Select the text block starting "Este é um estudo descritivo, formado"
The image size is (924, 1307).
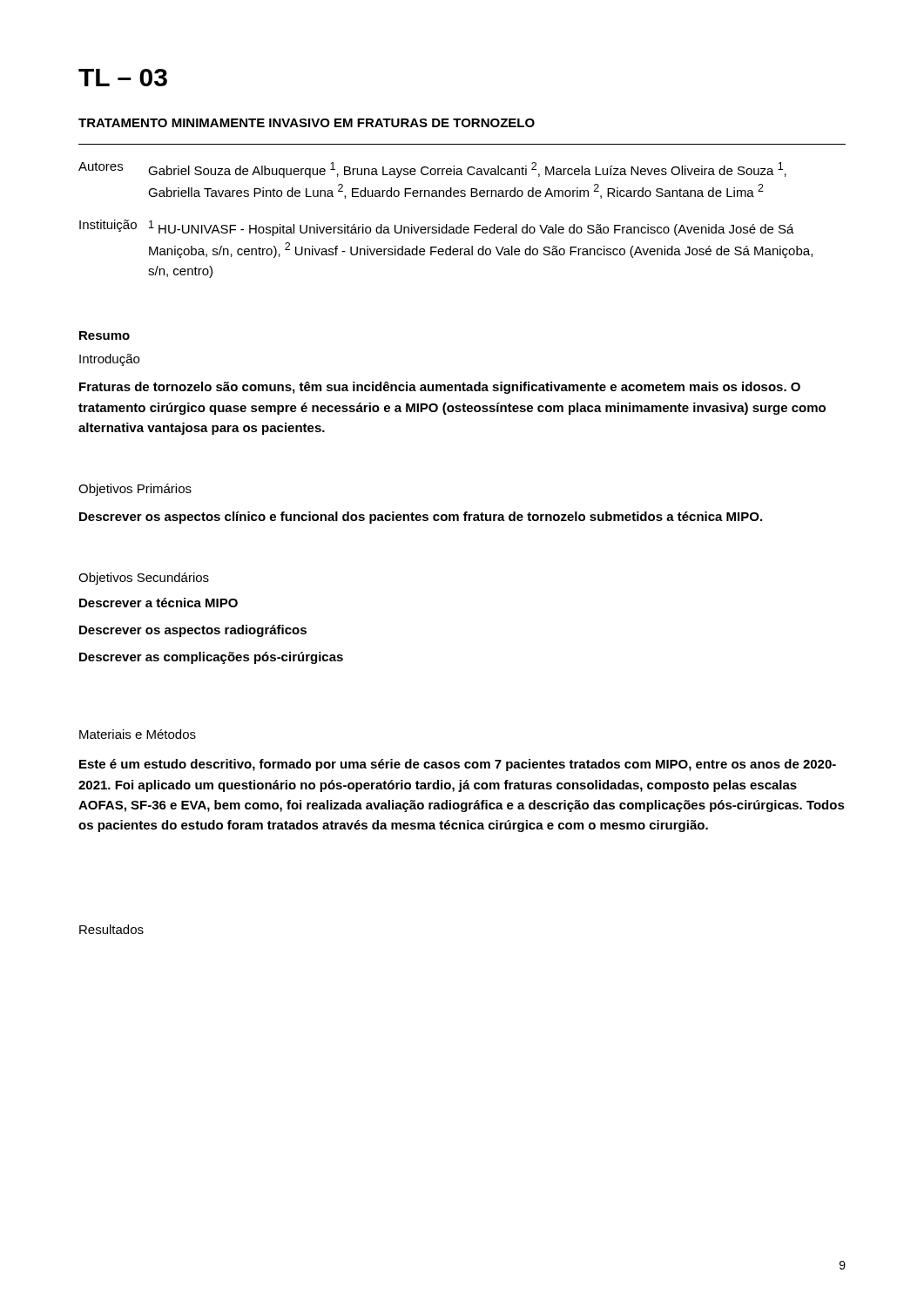click(461, 794)
